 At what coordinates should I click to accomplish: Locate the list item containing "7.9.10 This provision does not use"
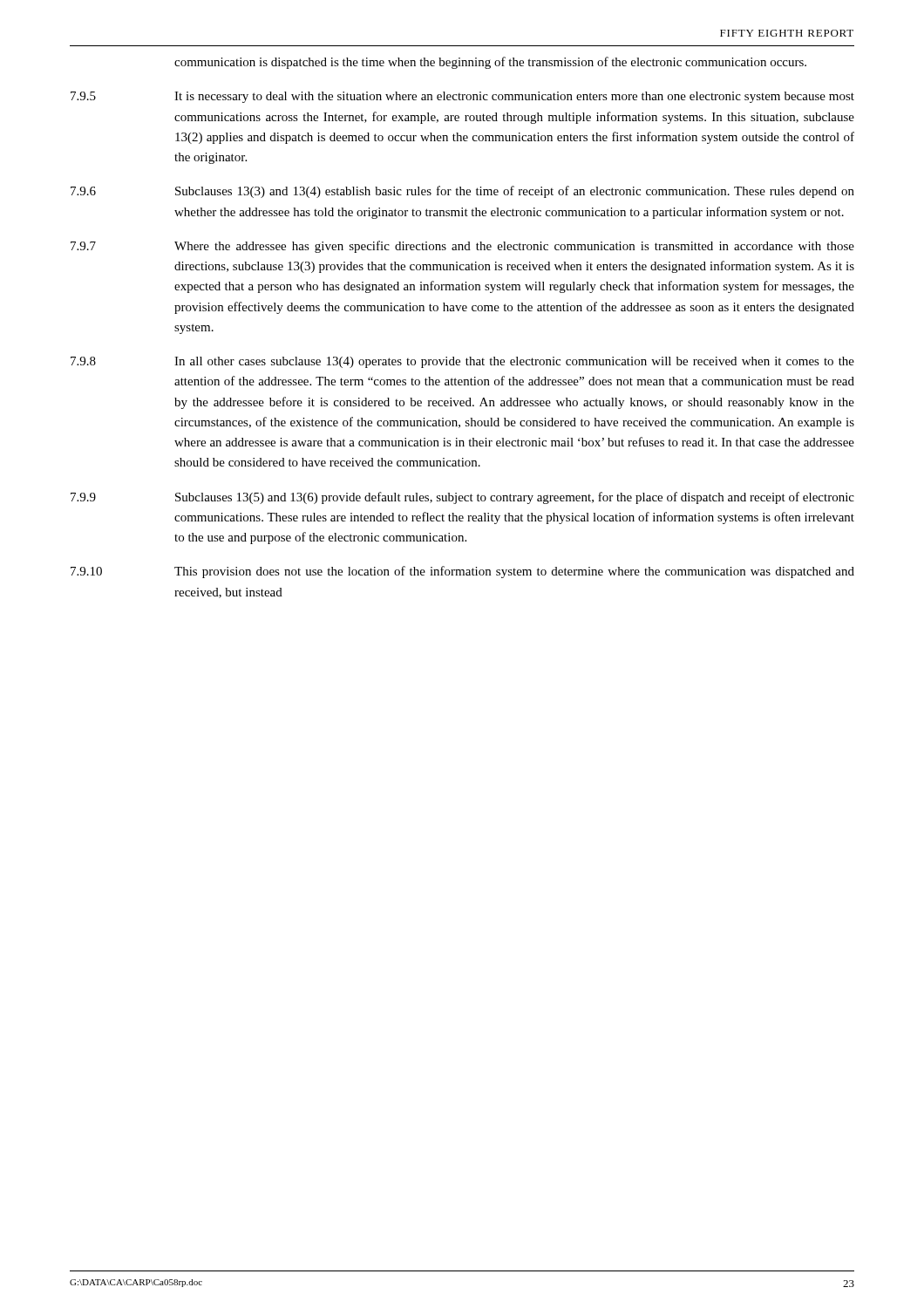click(462, 582)
